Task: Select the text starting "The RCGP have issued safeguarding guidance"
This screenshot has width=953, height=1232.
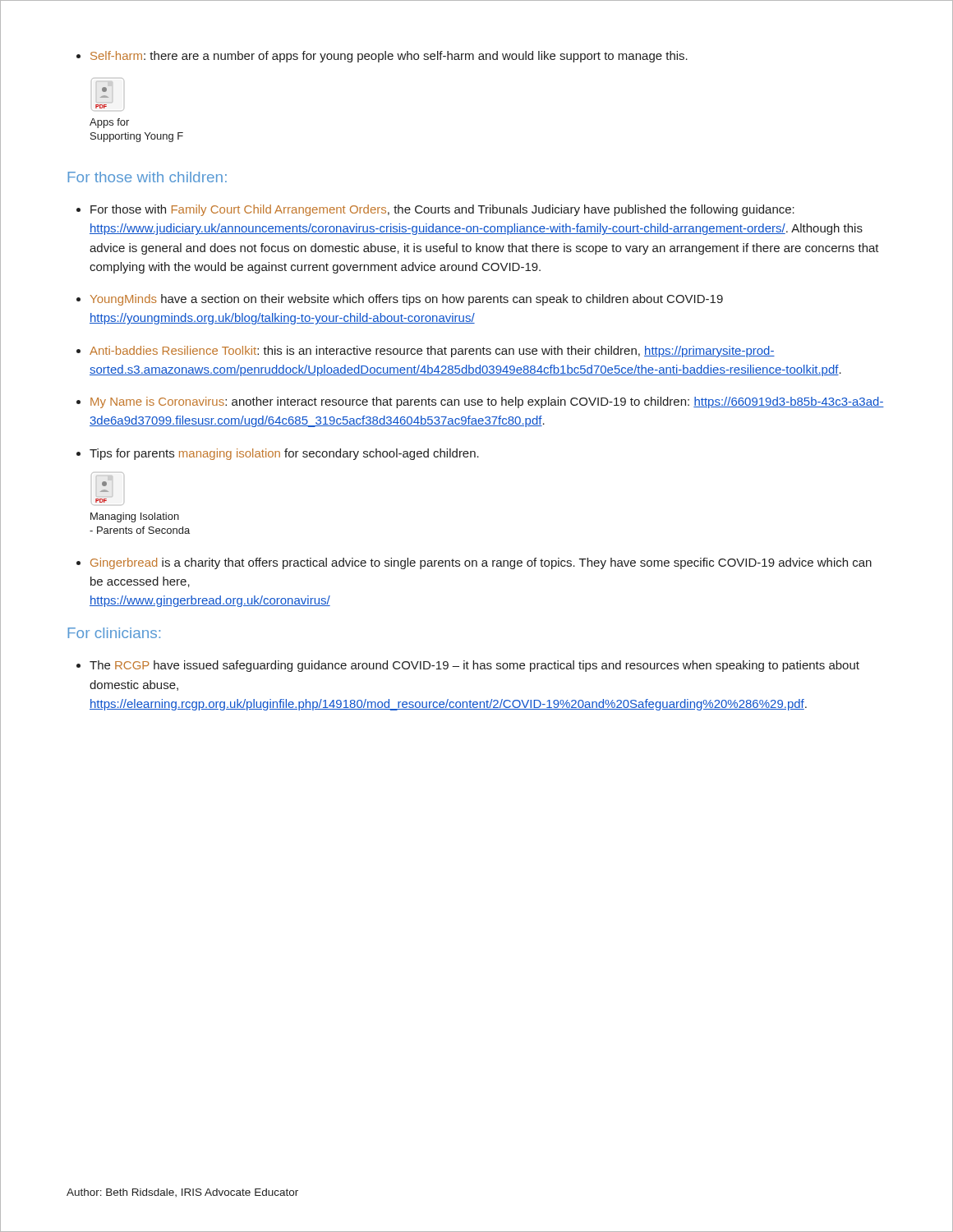Action: click(474, 666)
